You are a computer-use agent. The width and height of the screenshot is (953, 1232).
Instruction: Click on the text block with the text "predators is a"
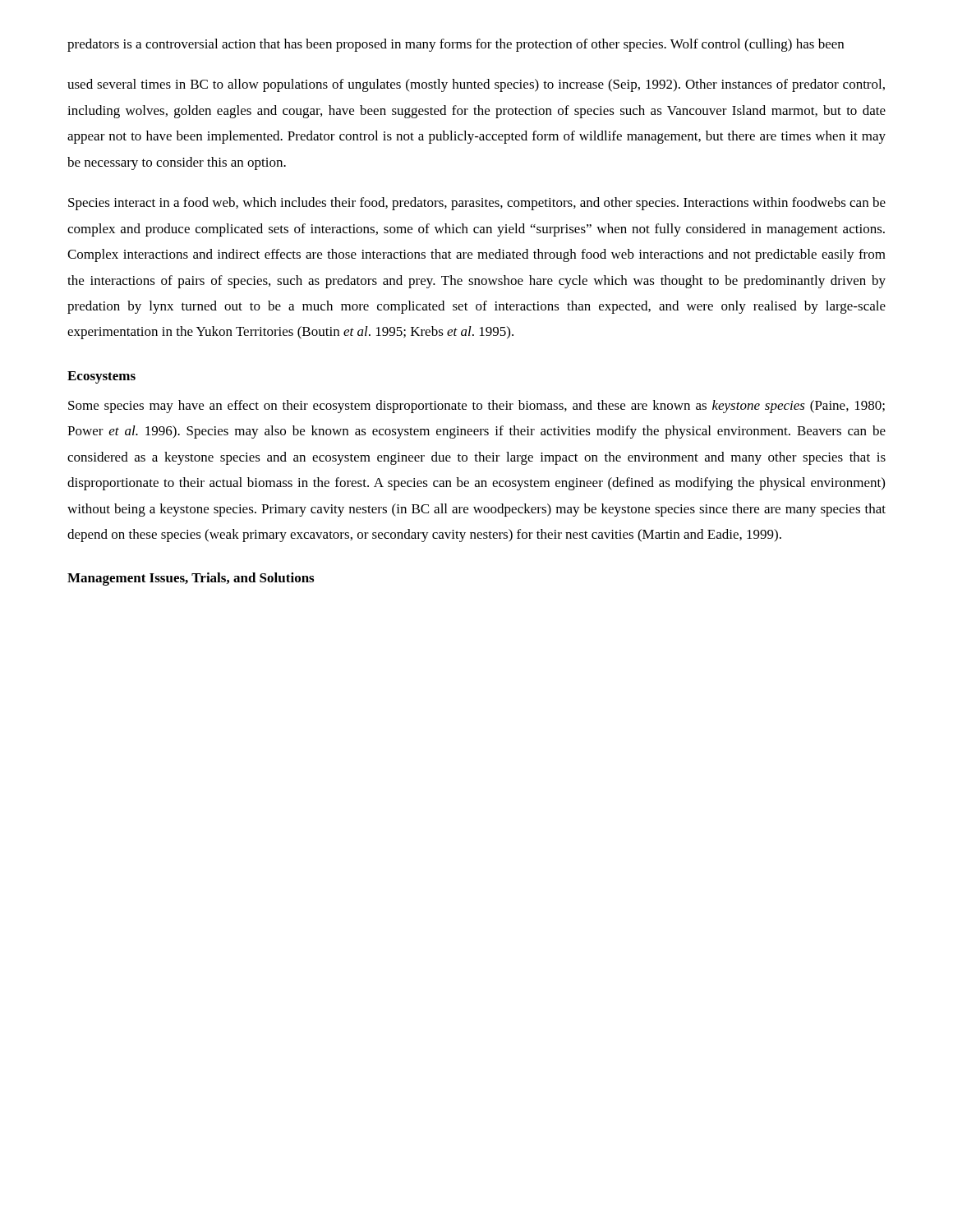tap(476, 103)
